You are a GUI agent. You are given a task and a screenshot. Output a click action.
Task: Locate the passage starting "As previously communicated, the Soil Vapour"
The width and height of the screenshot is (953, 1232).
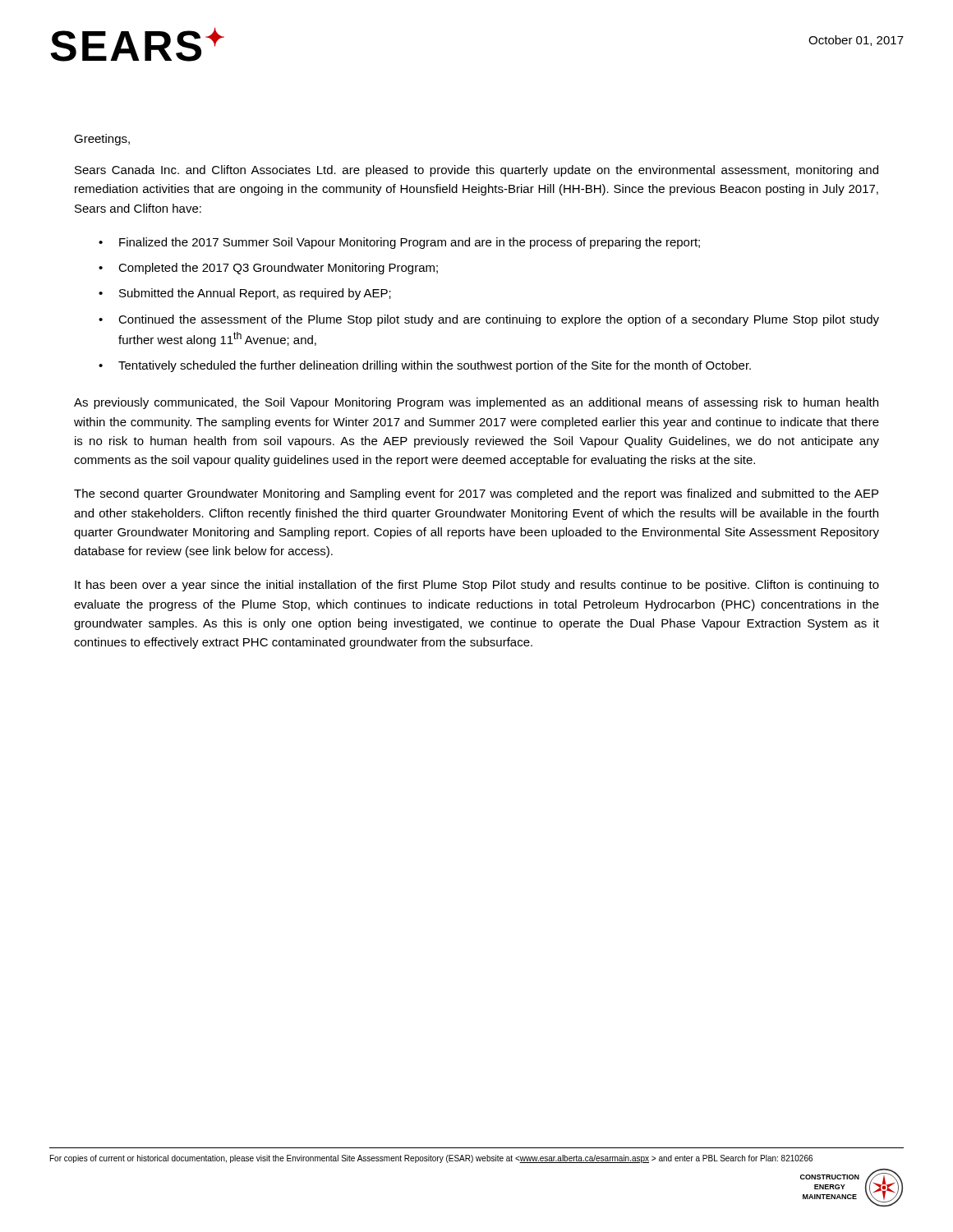pyautogui.click(x=476, y=431)
